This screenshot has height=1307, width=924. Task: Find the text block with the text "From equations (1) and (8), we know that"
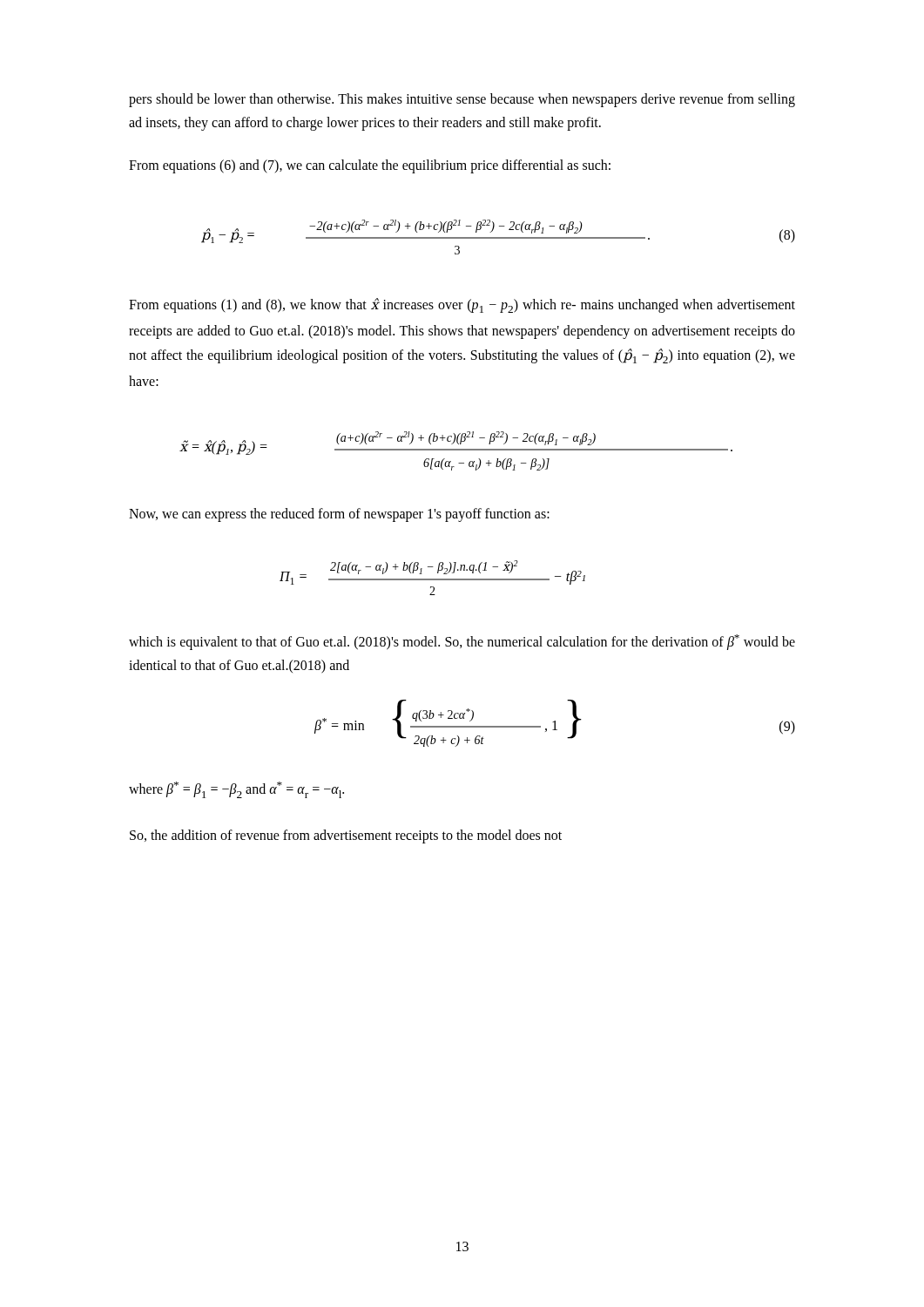462,343
